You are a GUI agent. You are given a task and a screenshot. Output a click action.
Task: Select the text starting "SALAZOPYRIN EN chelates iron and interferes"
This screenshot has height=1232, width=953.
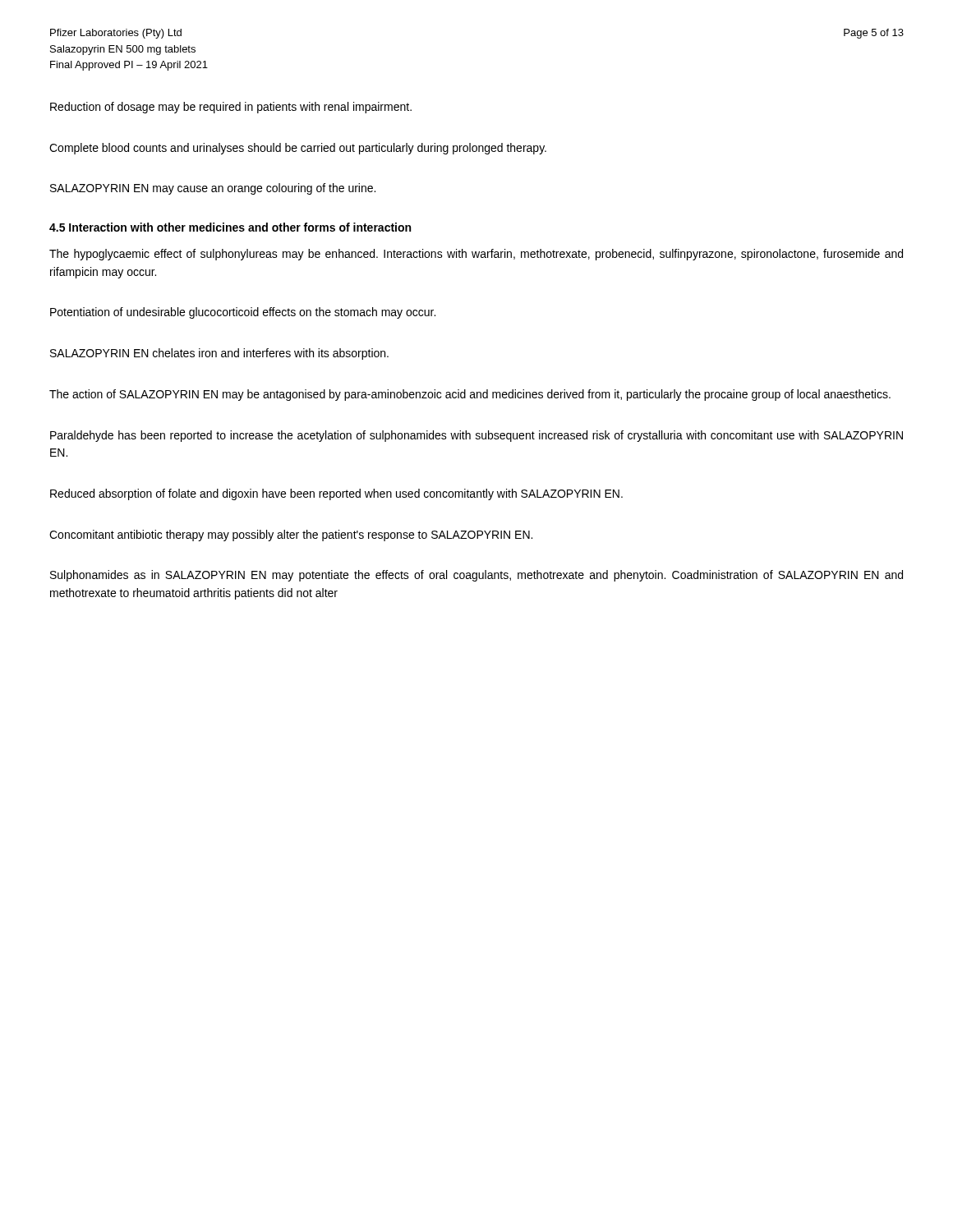219,353
